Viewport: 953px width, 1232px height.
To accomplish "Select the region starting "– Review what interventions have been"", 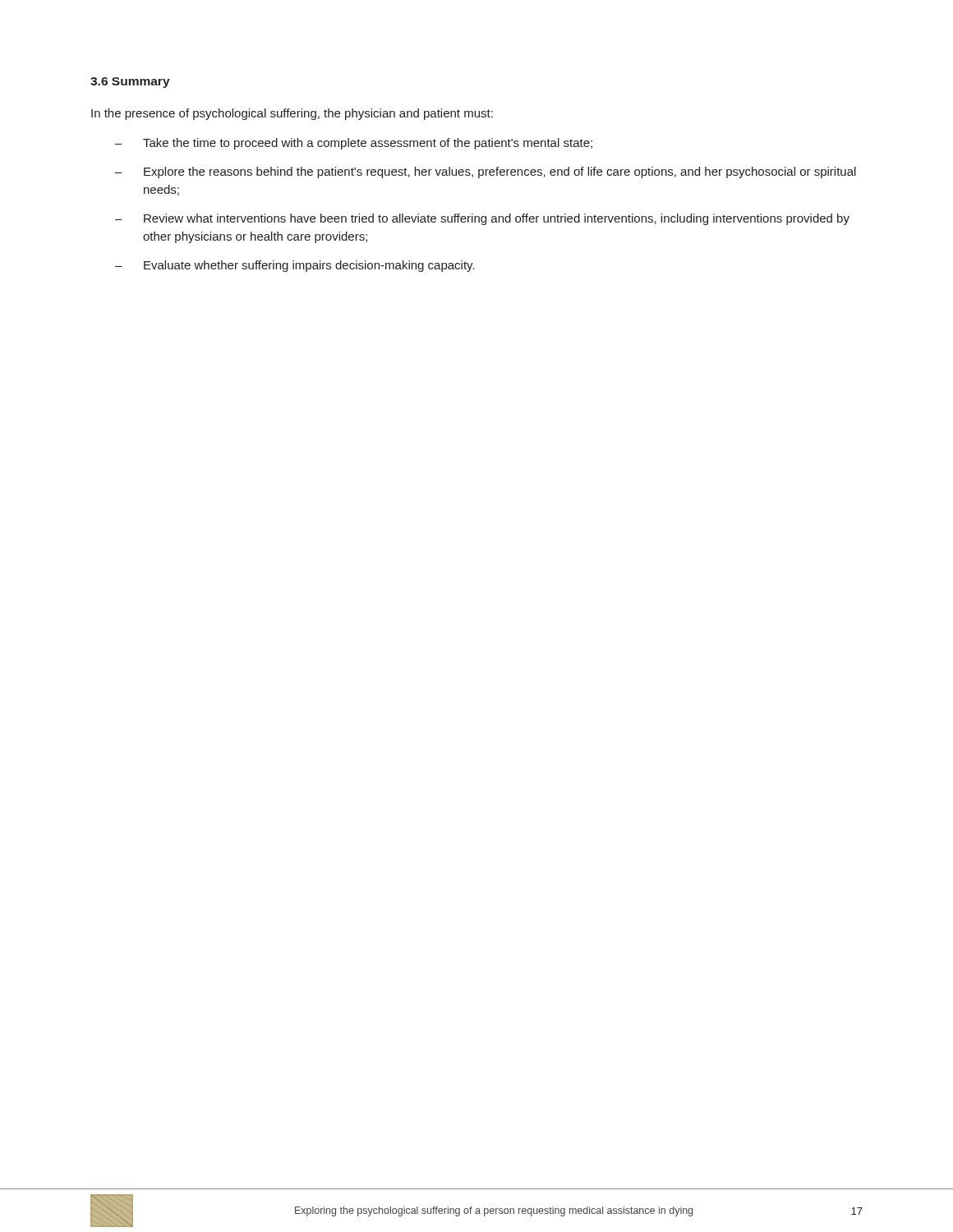I will click(x=476, y=228).
